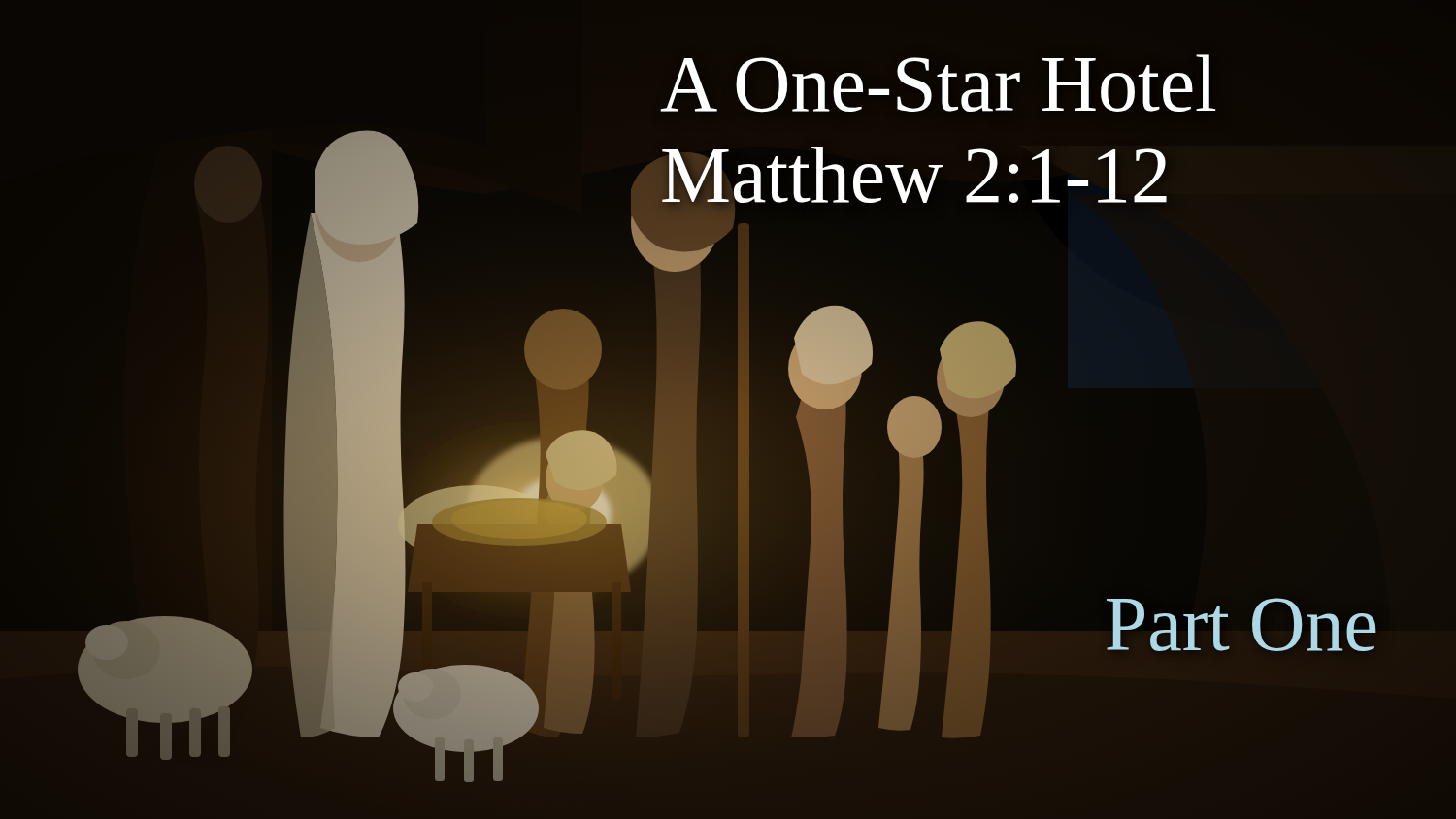
Task: Point to "Part One"
Action: point(1241,624)
